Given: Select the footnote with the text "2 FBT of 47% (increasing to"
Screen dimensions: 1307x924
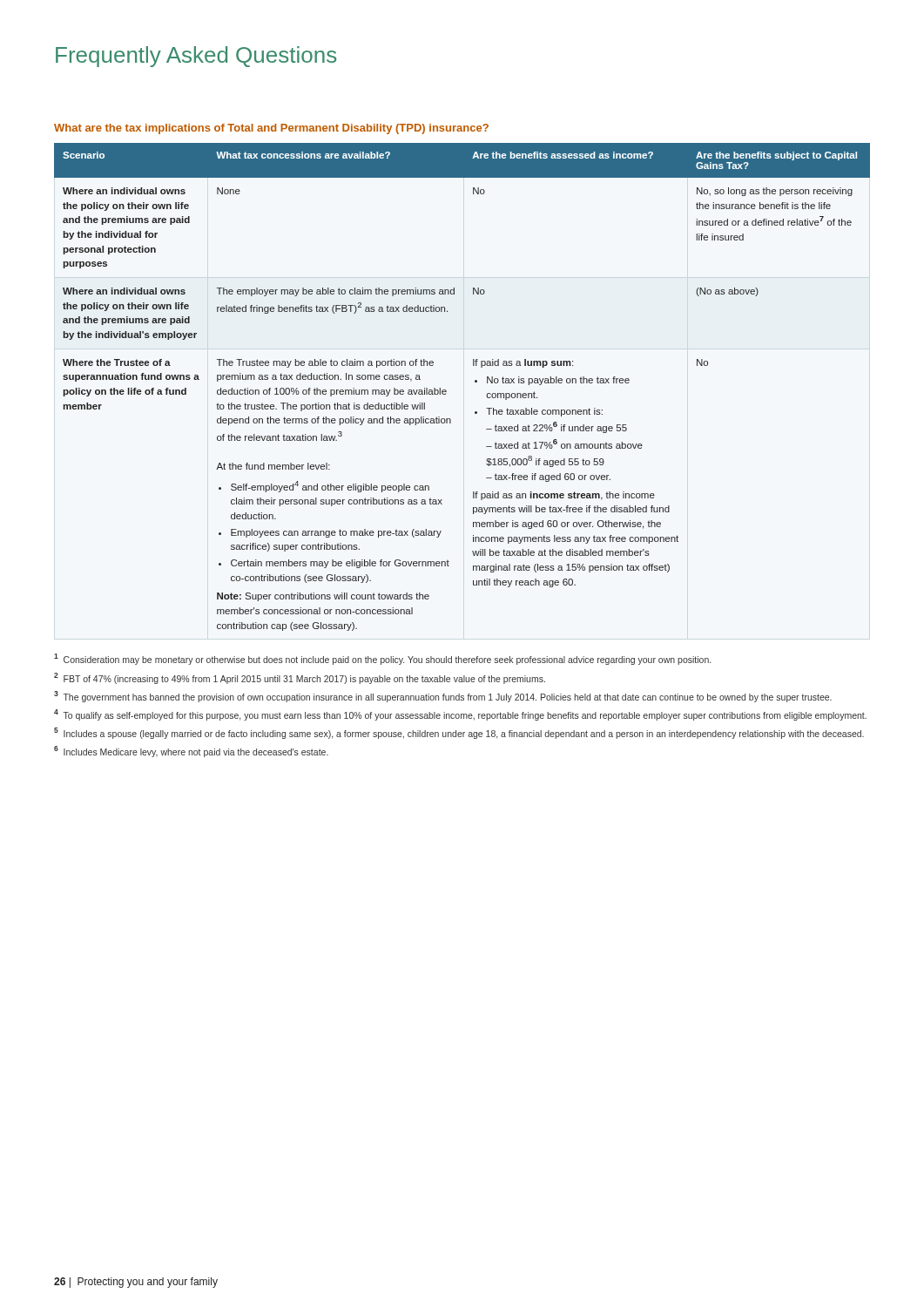Looking at the screenshot, I should tap(300, 677).
